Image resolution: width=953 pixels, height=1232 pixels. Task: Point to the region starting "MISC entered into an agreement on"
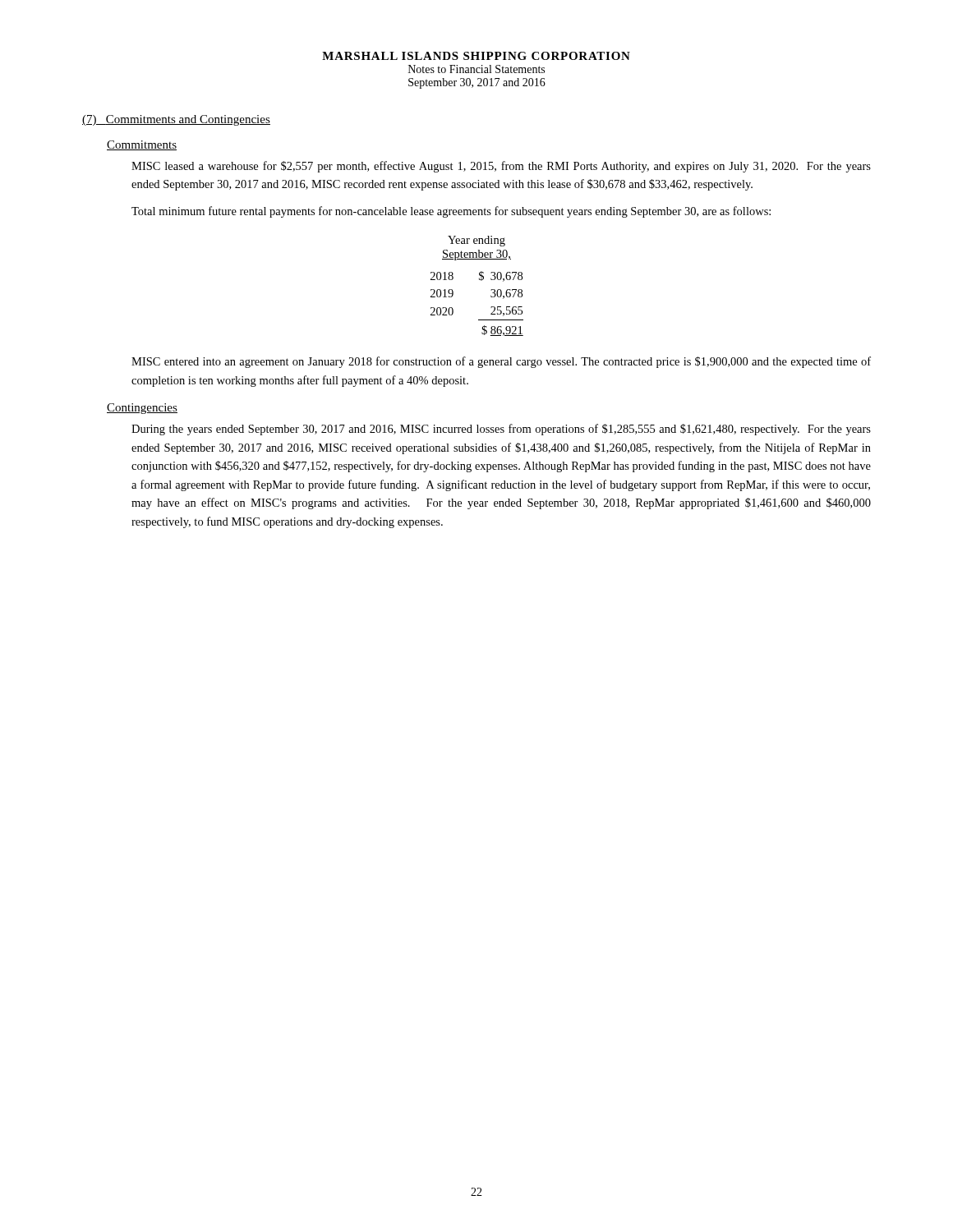click(x=501, y=371)
